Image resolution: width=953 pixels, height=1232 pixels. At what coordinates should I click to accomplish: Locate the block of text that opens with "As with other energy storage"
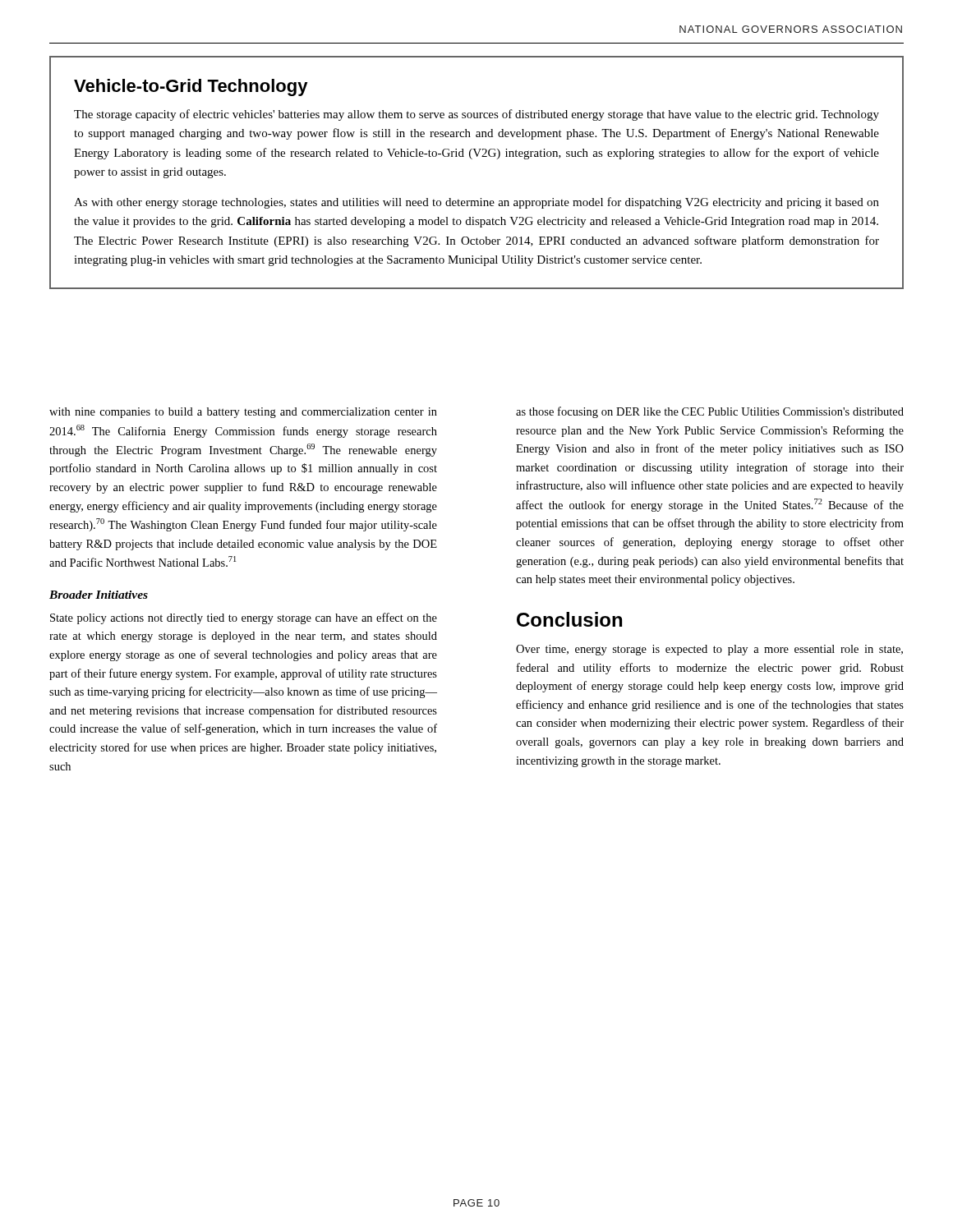[x=476, y=231]
